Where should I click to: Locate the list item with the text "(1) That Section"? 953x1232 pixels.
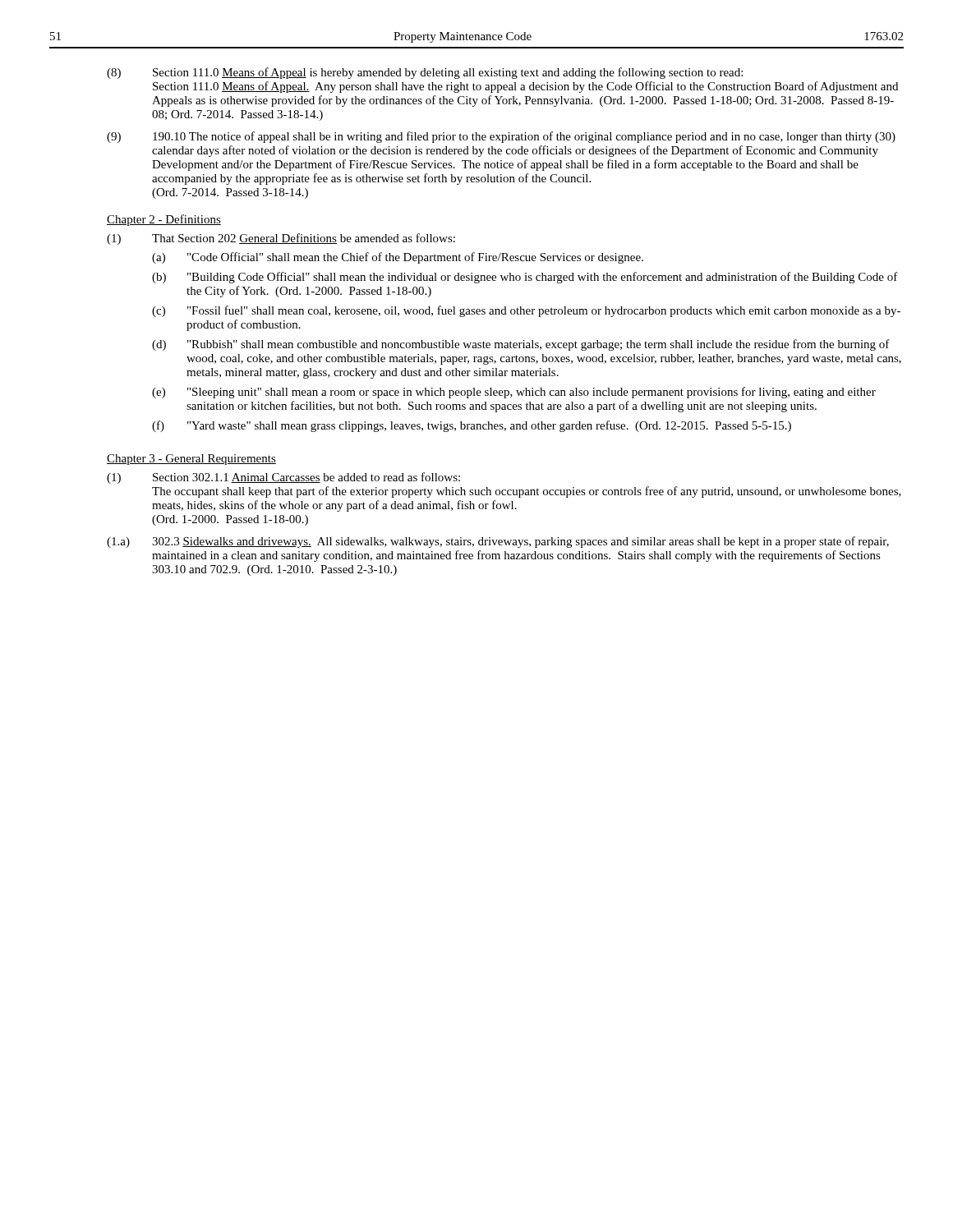pos(505,335)
